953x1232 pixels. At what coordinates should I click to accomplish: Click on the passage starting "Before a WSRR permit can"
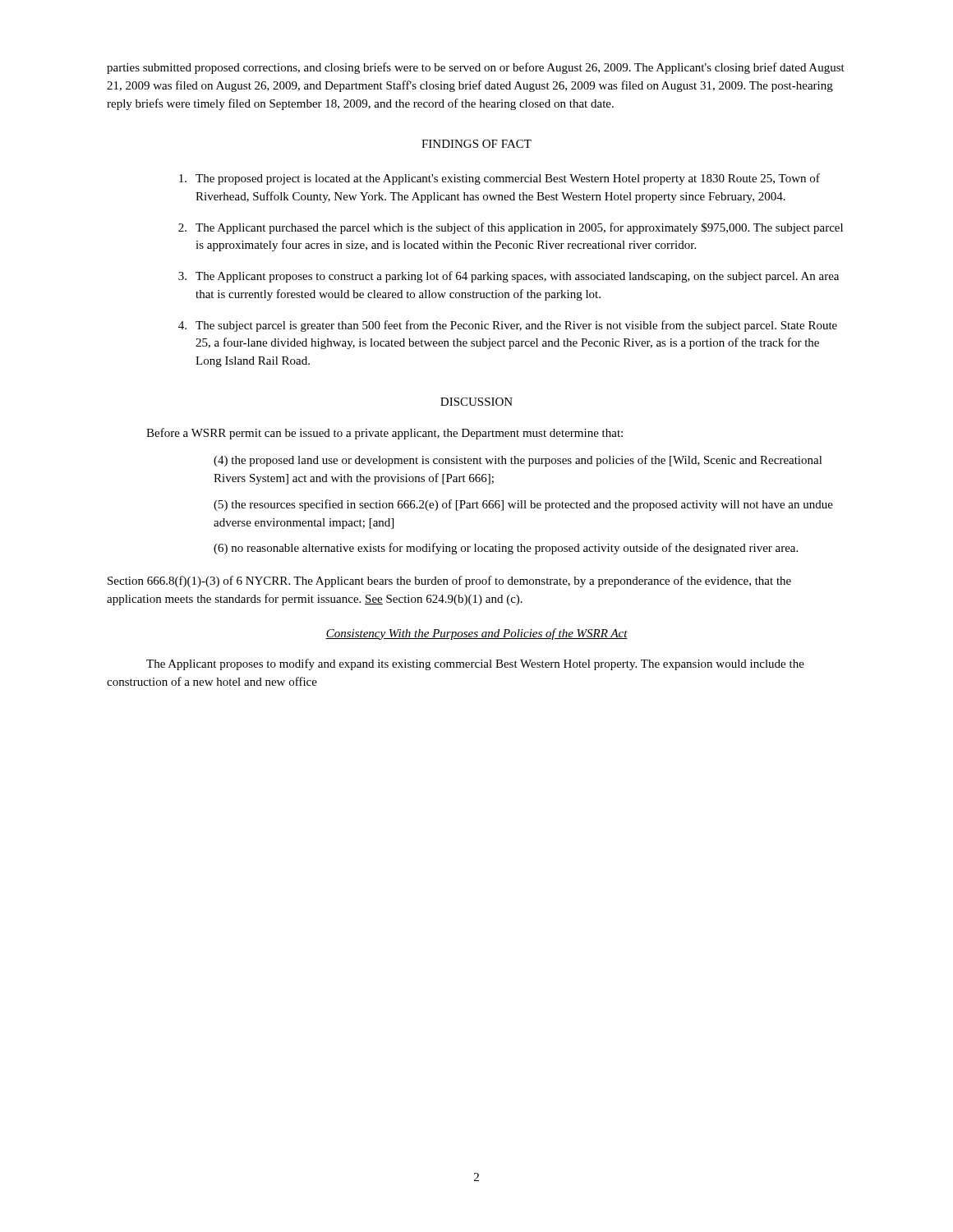pyautogui.click(x=476, y=433)
